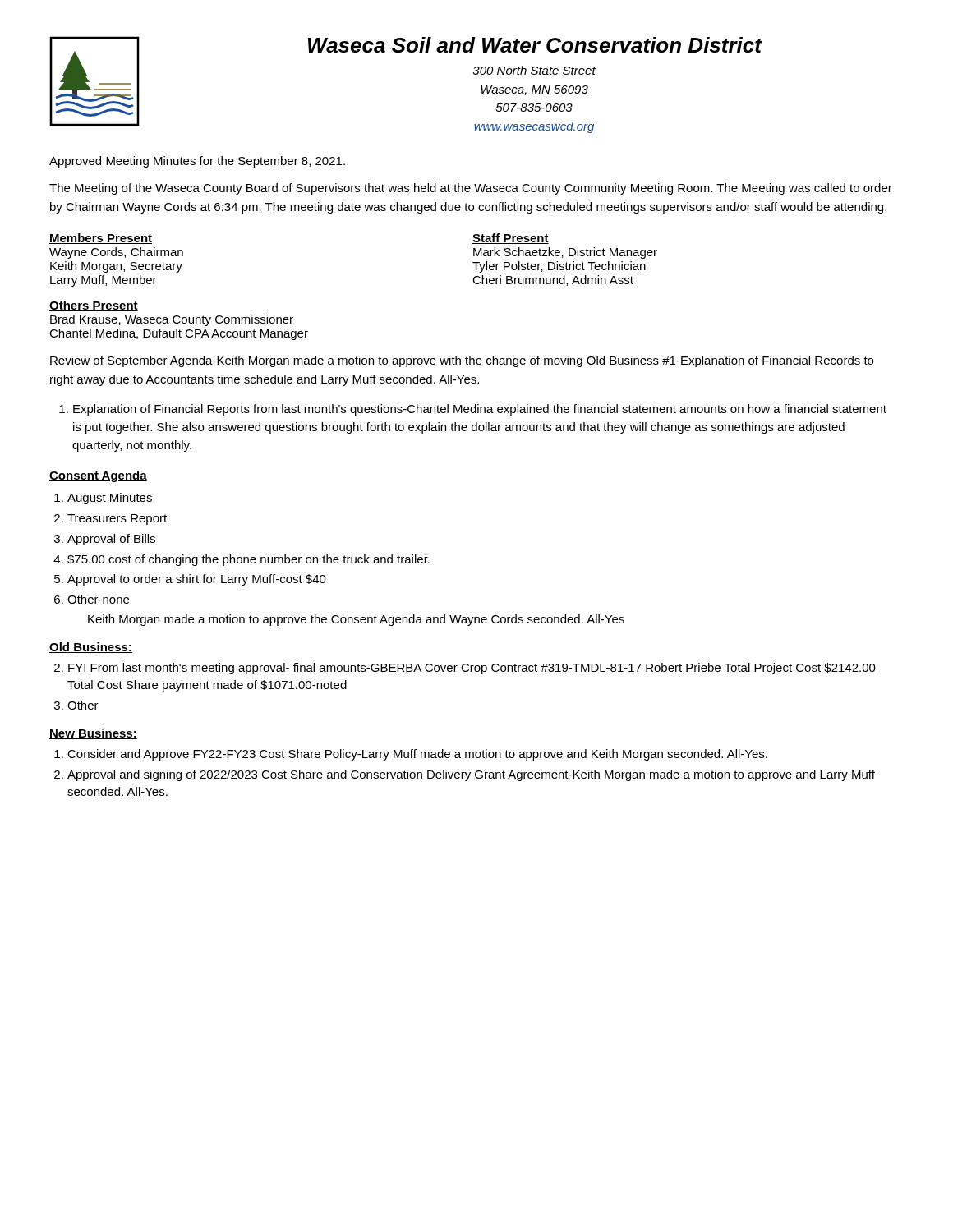953x1232 pixels.
Task: Select the section header that reads "Members Present"
Action: tap(101, 238)
